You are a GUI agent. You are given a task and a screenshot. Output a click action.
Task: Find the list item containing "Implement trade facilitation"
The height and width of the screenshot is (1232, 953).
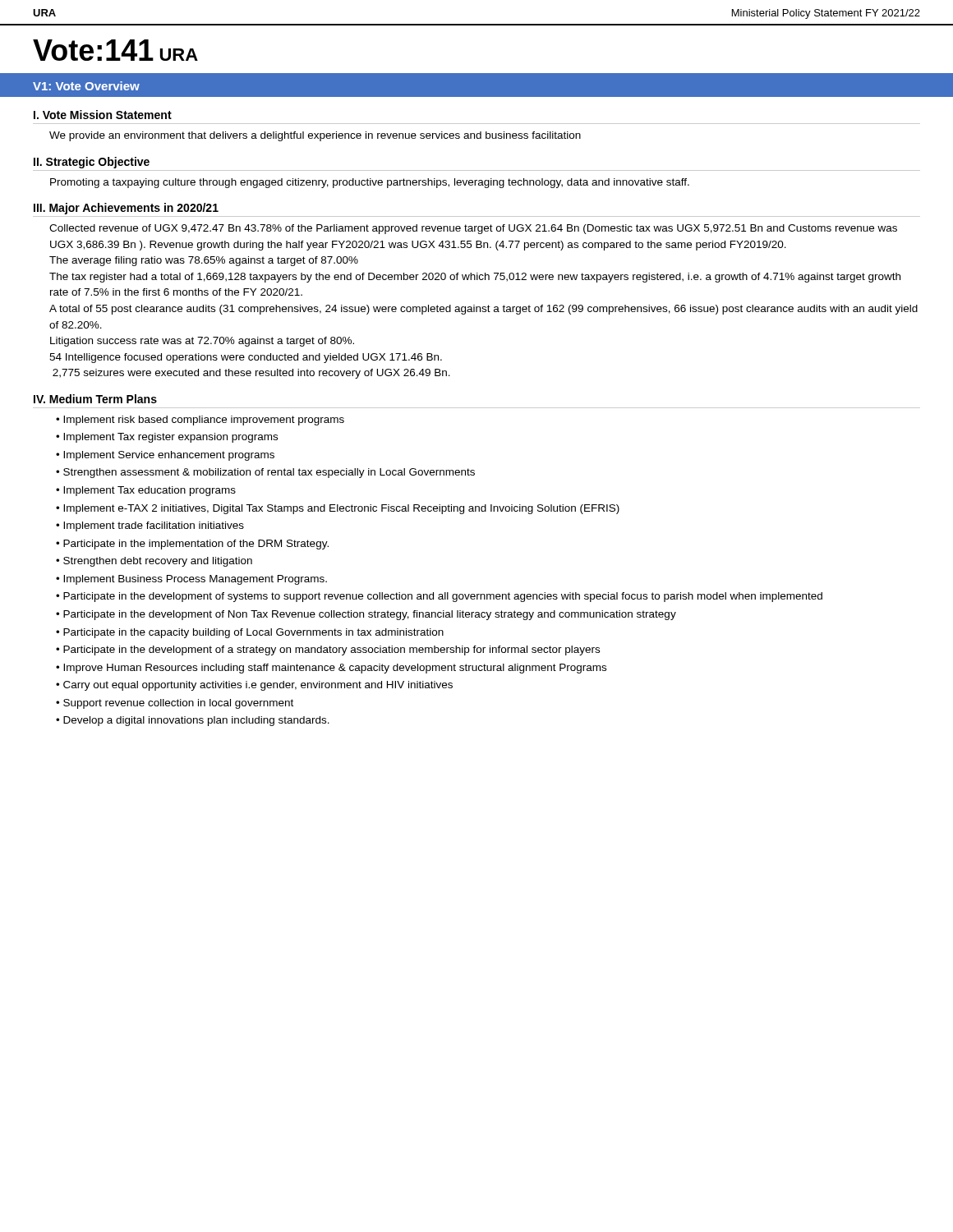(x=153, y=525)
